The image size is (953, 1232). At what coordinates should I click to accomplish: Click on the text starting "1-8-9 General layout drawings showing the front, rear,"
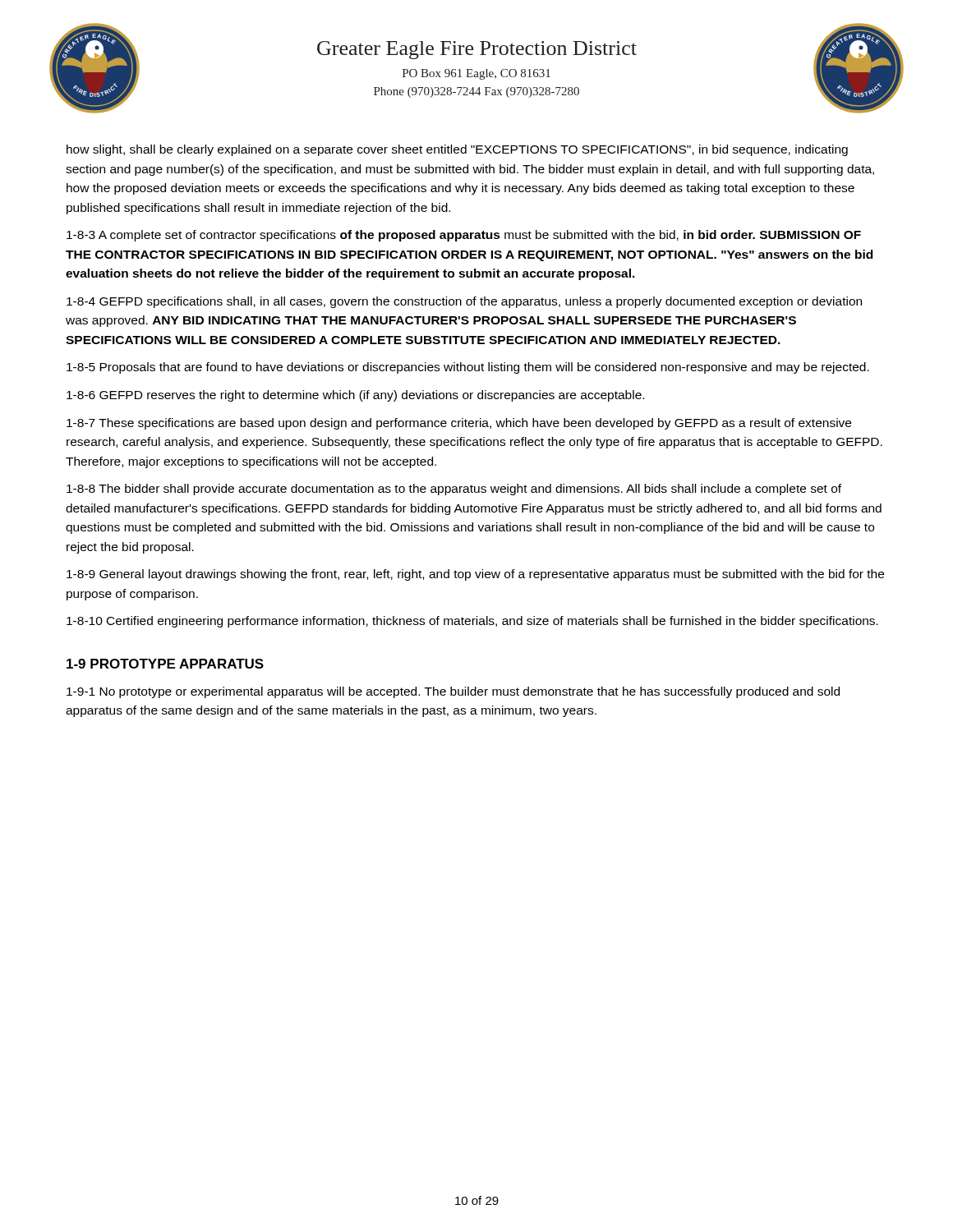[x=476, y=584]
